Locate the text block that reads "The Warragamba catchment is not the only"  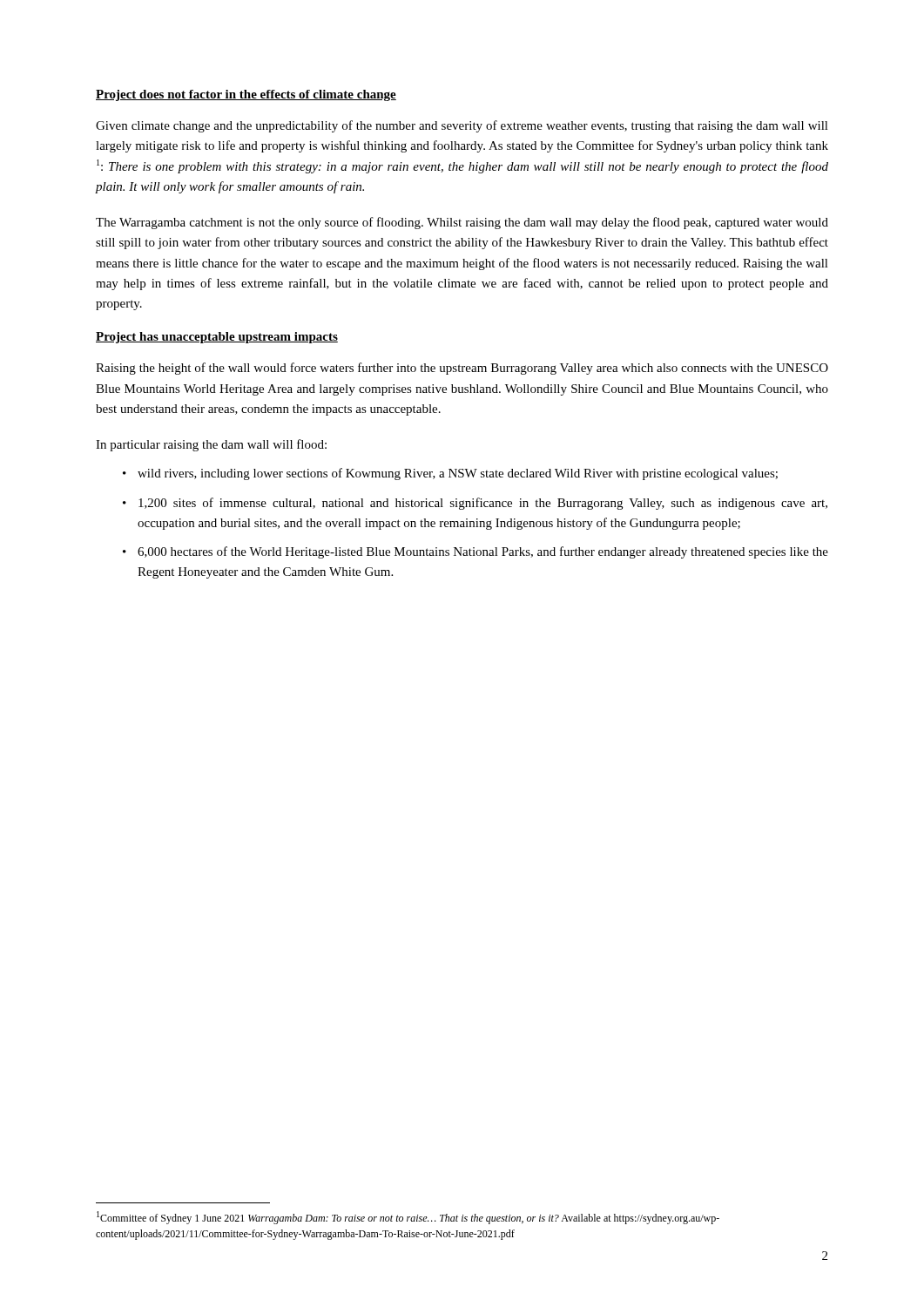(x=462, y=263)
